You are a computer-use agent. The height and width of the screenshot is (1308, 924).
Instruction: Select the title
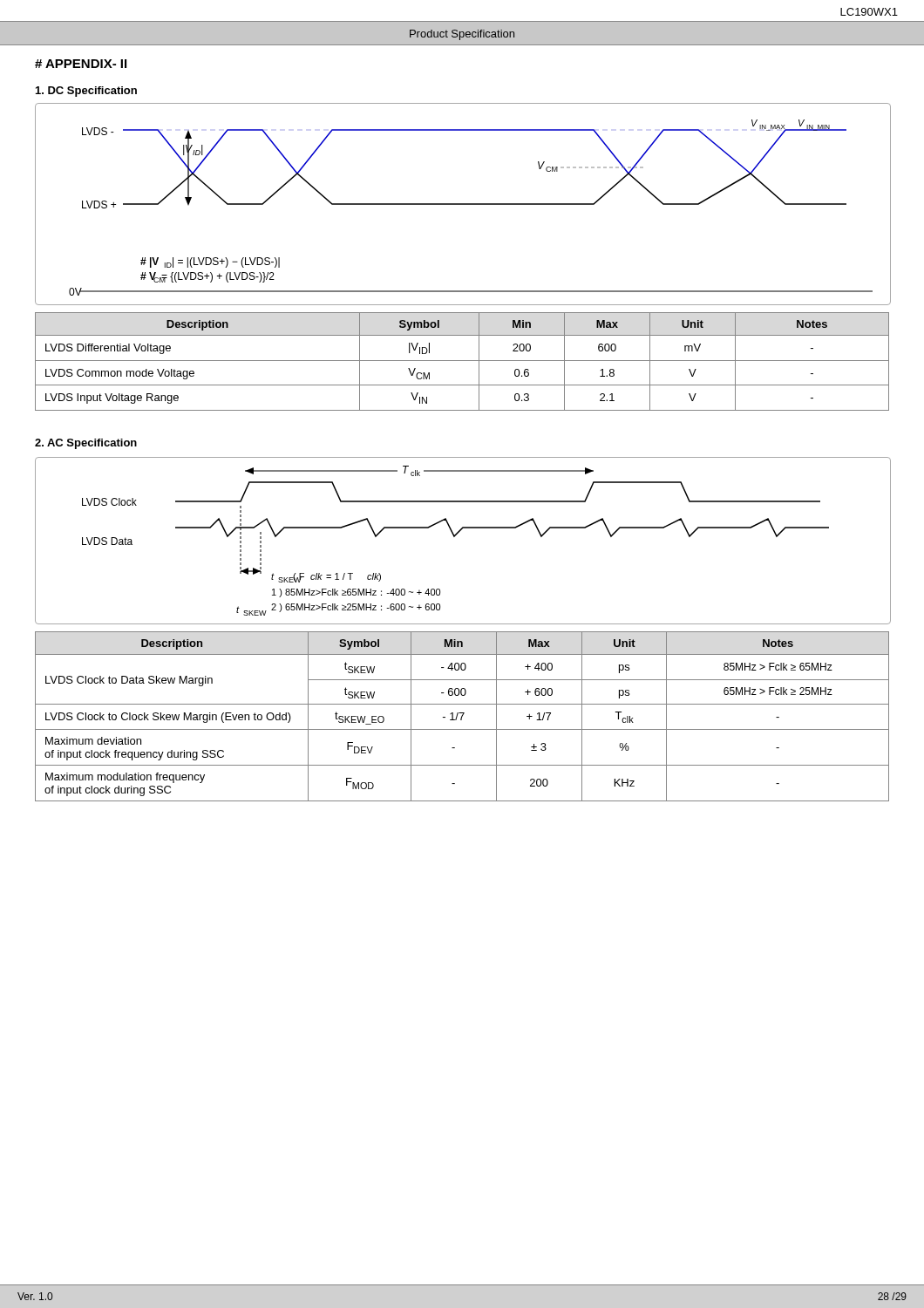(81, 63)
